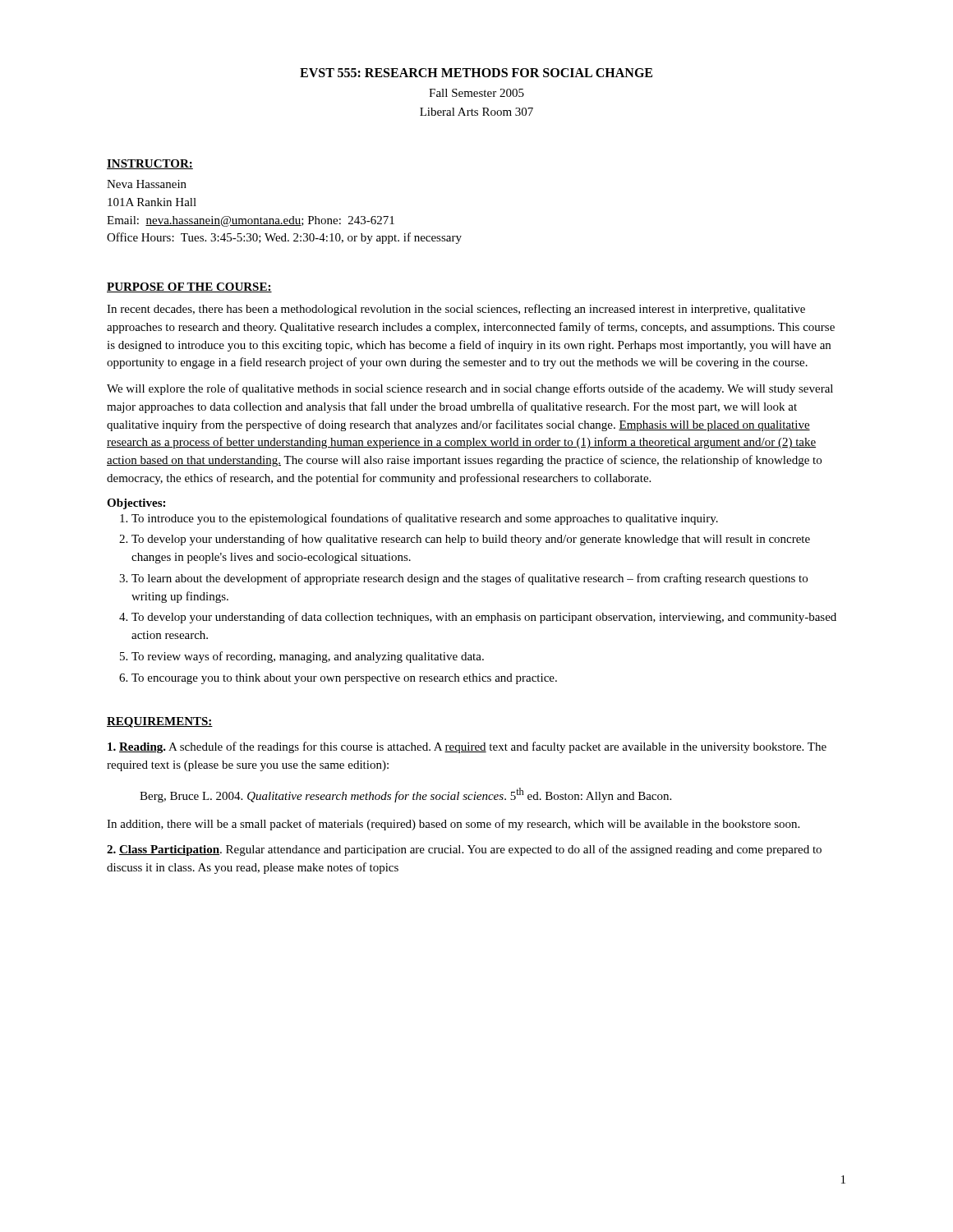Select the text block with the text "Berg, Bruce L. 2004. Qualitative research"
The height and width of the screenshot is (1232, 953).
(x=406, y=794)
